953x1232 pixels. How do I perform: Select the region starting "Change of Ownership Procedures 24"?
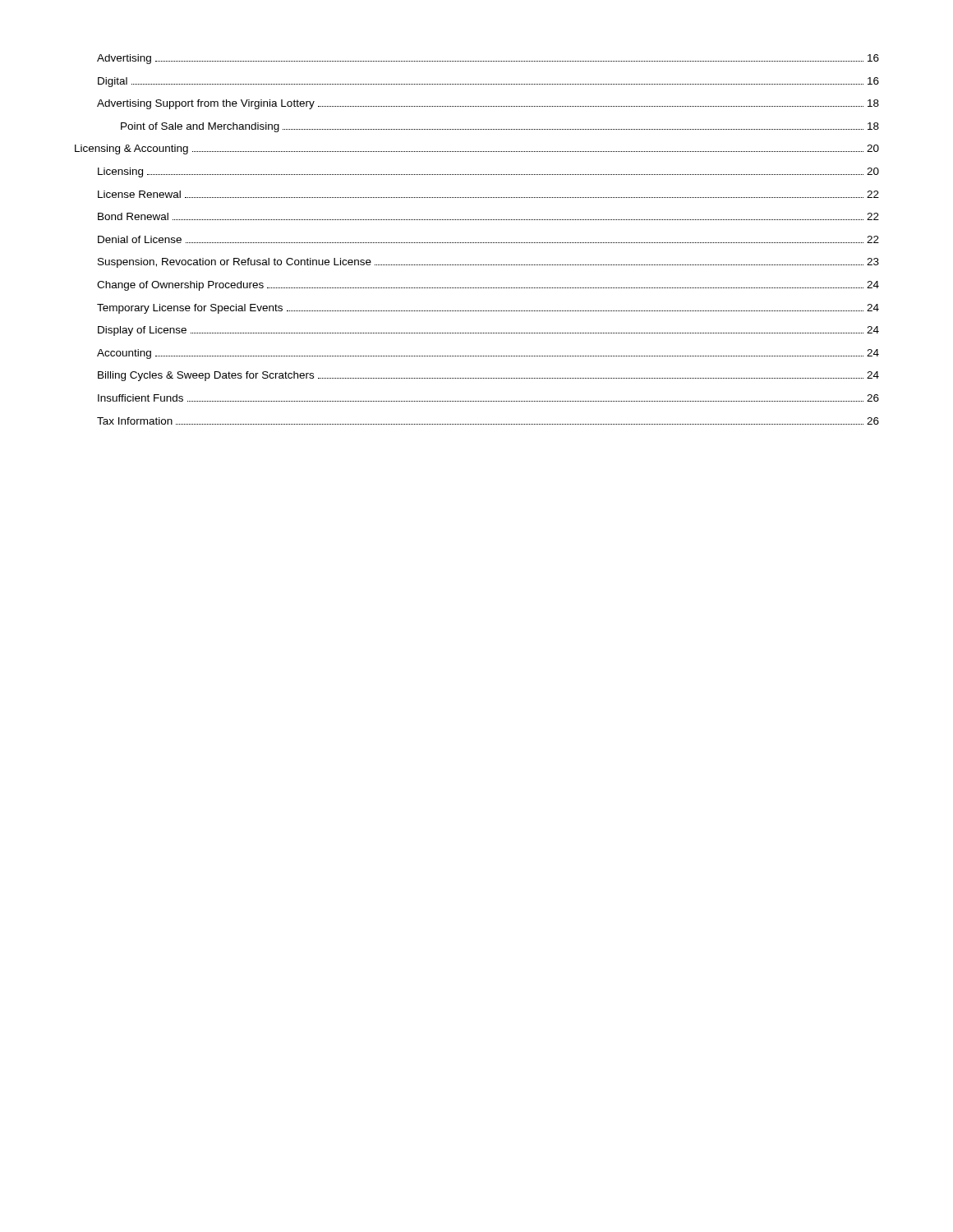[488, 285]
